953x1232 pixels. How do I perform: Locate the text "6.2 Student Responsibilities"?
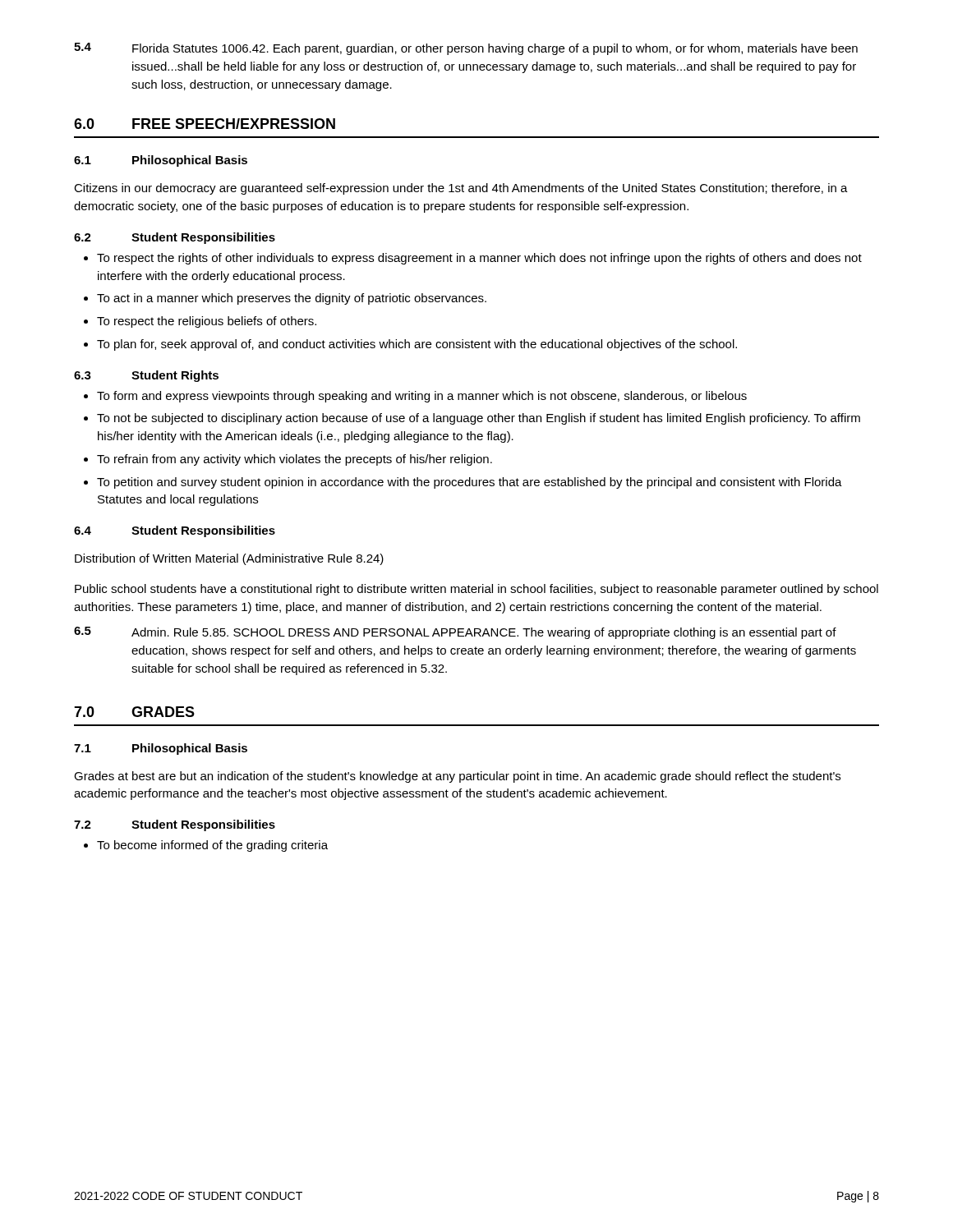click(175, 238)
